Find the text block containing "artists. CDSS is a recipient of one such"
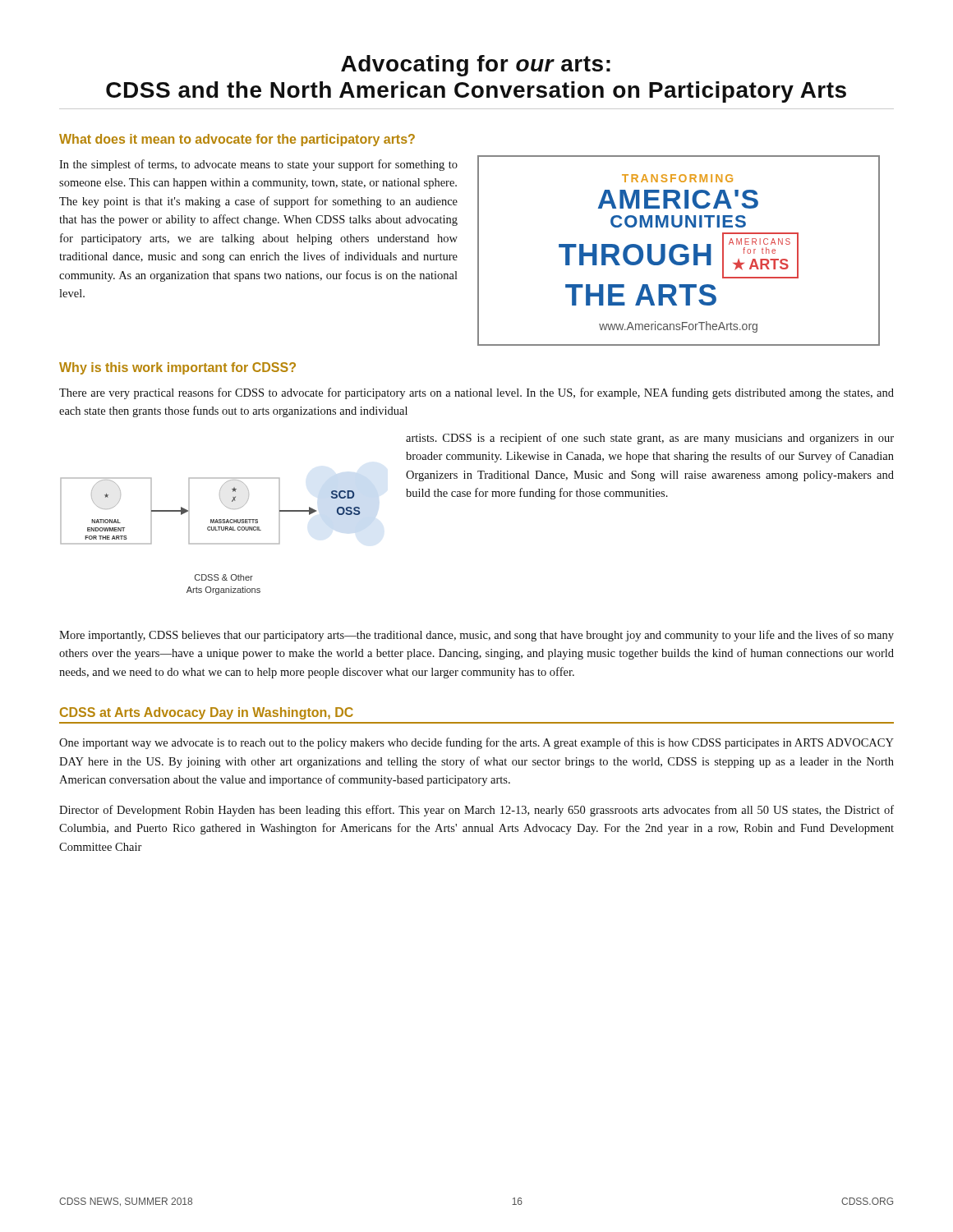 pos(650,465)
